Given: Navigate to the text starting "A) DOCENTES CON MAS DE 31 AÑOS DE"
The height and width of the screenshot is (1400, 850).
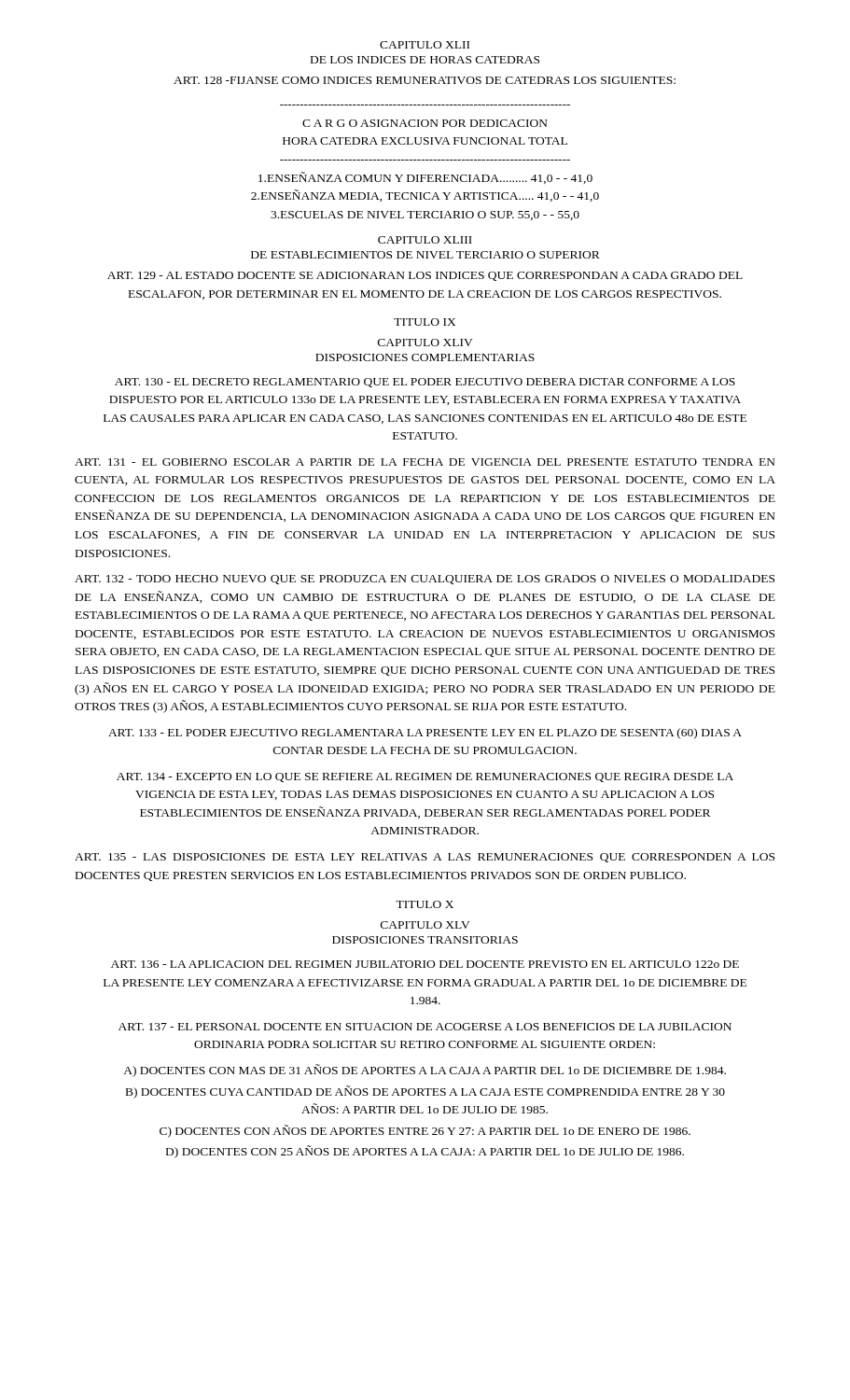Looking at the screenshot, I should pyautogui.click(x=425, y=1070).
